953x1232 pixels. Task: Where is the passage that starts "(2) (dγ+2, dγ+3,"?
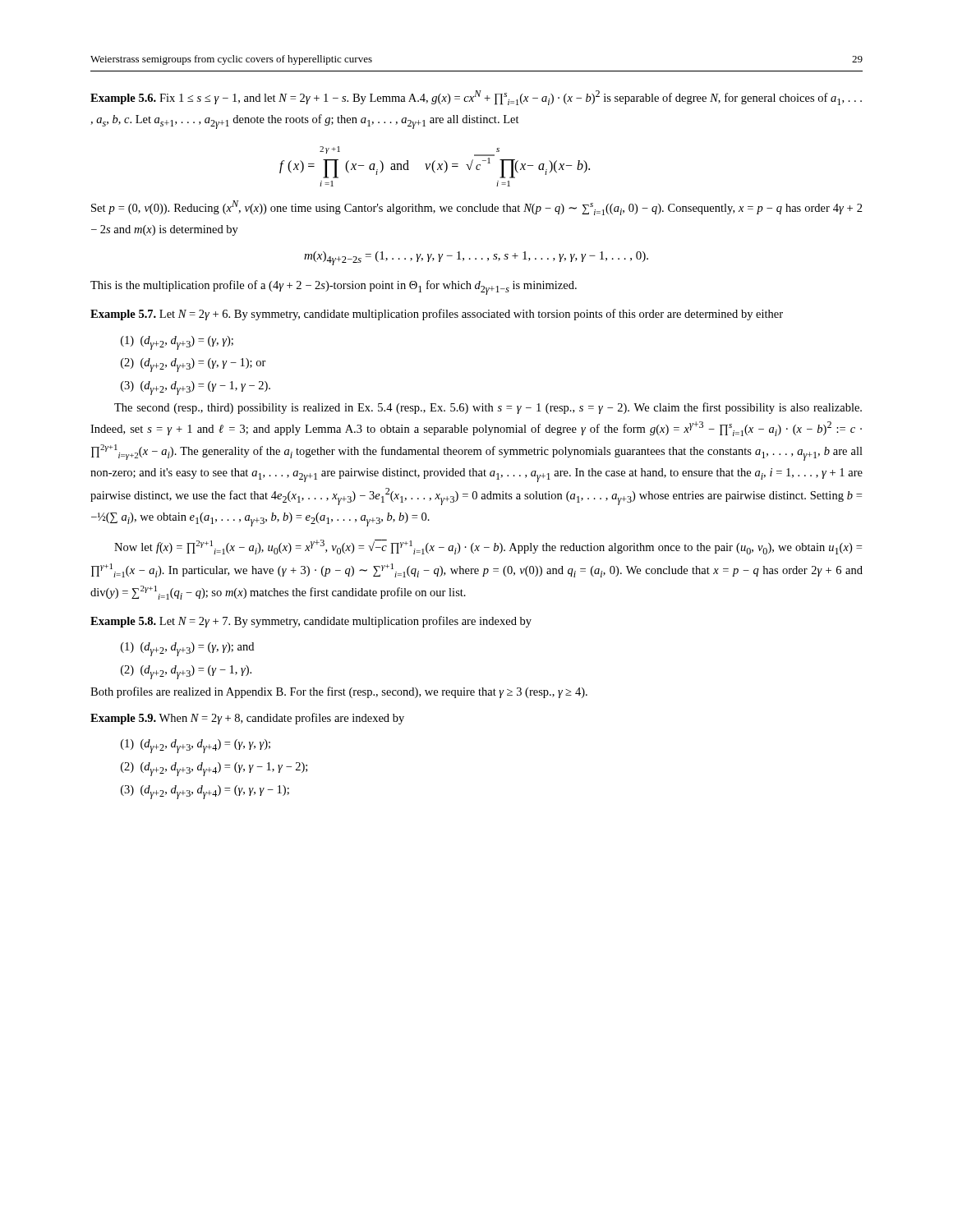[x=214, y=768]
